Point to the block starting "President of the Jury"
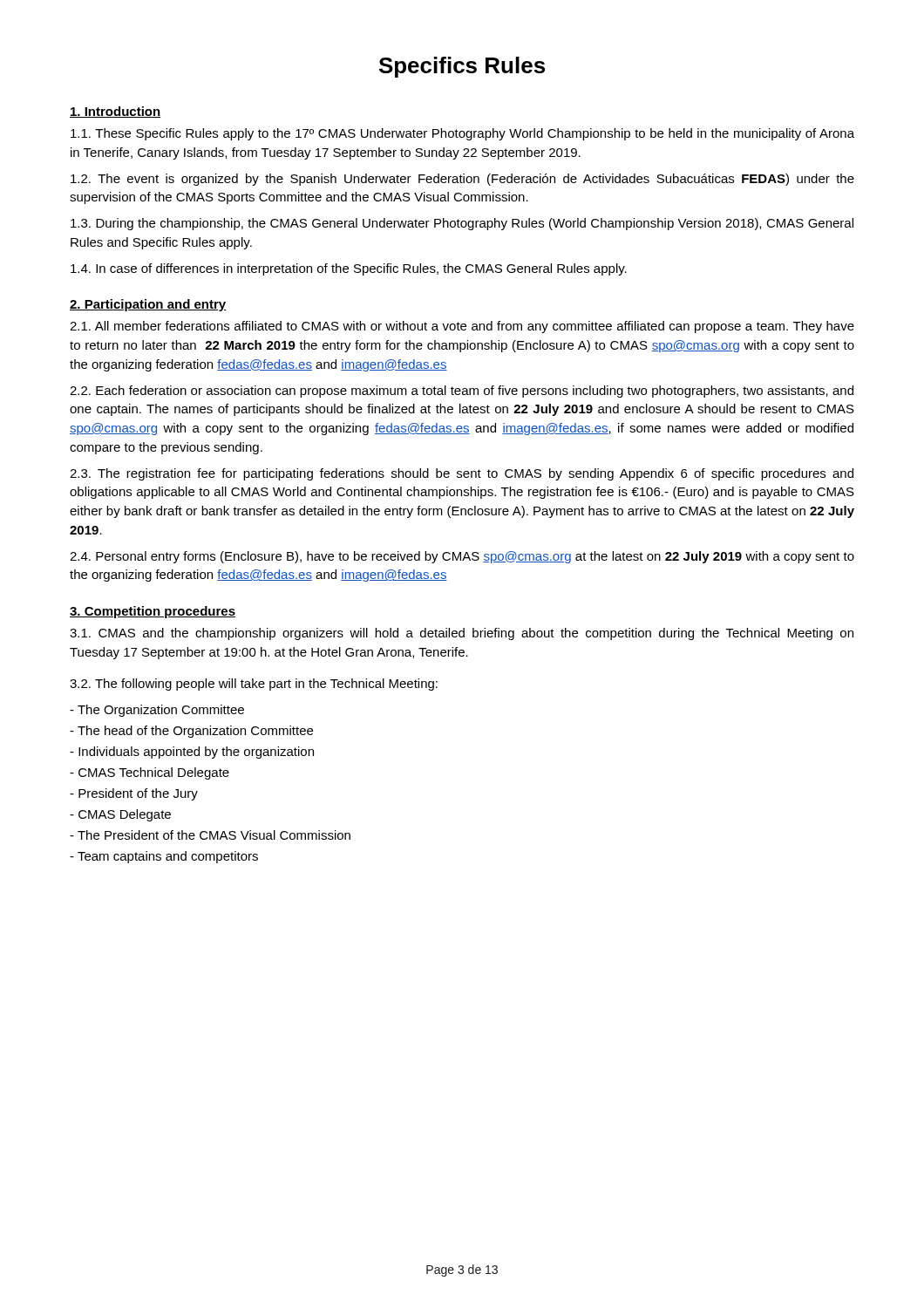The height and width of the screenshot is (1308, 924). click(x=134, y=794)
